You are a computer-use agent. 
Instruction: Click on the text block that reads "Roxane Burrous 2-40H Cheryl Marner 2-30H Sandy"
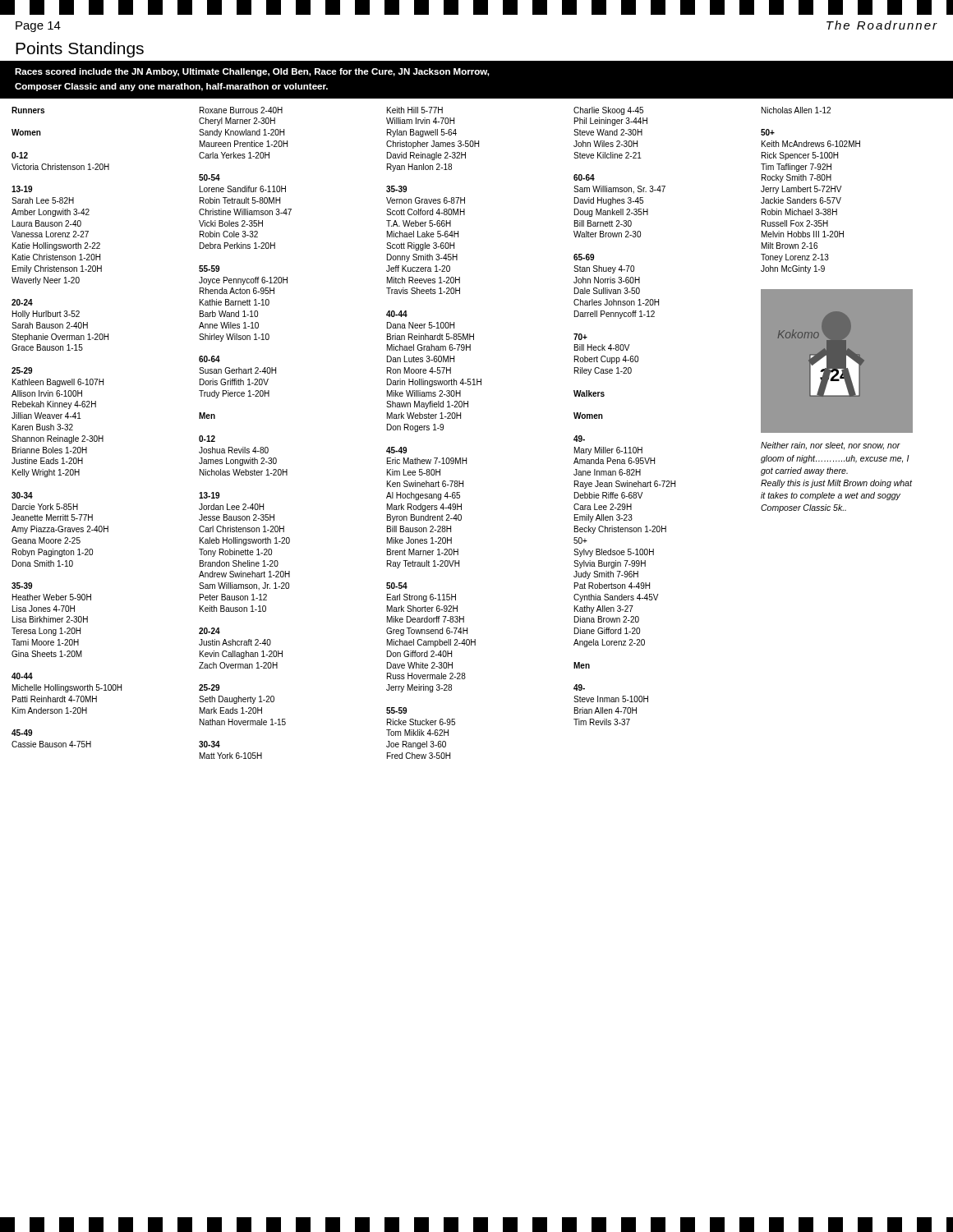[x=241, y=110]
